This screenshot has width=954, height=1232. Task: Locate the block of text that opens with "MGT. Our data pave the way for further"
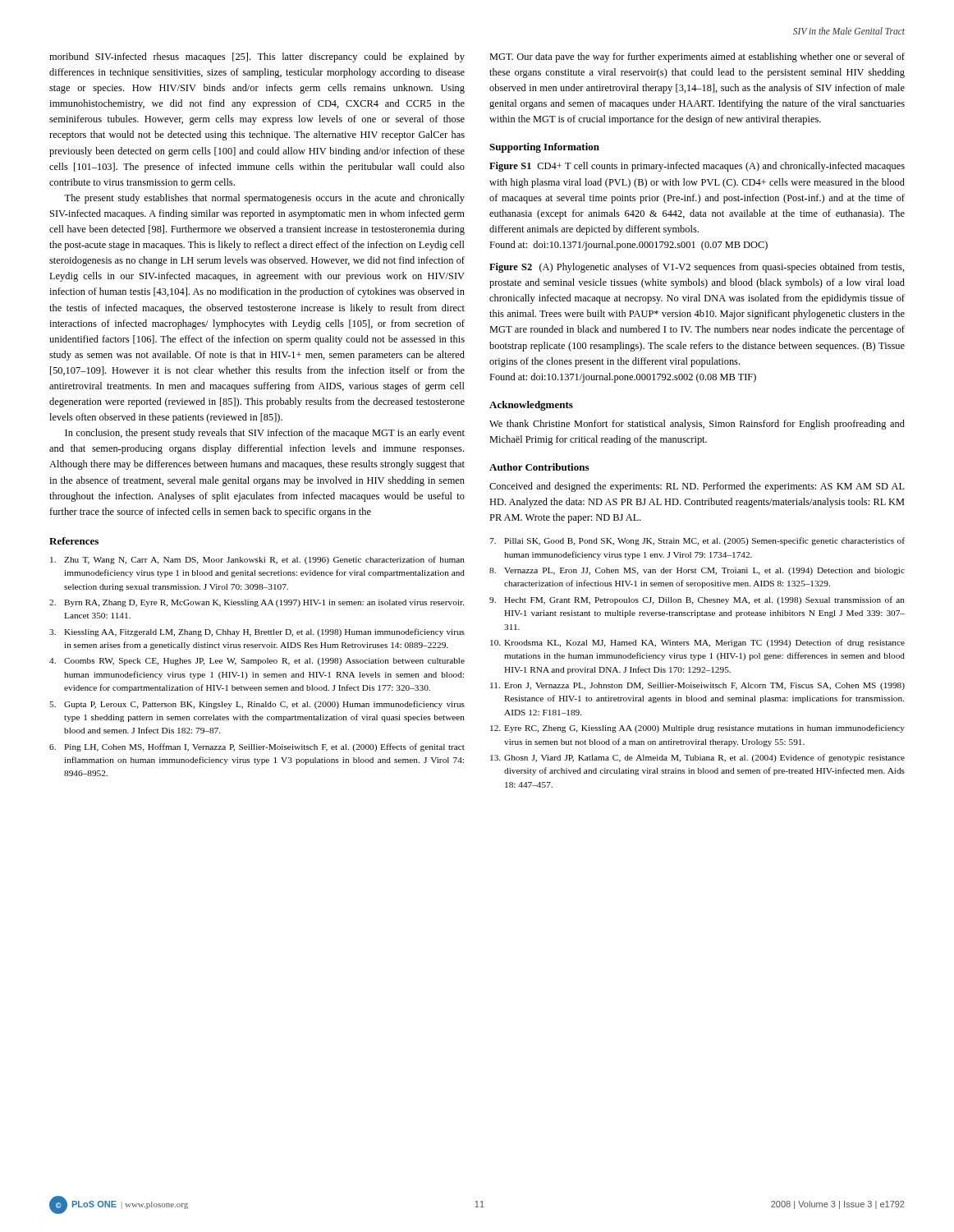[x=697, y=88]
